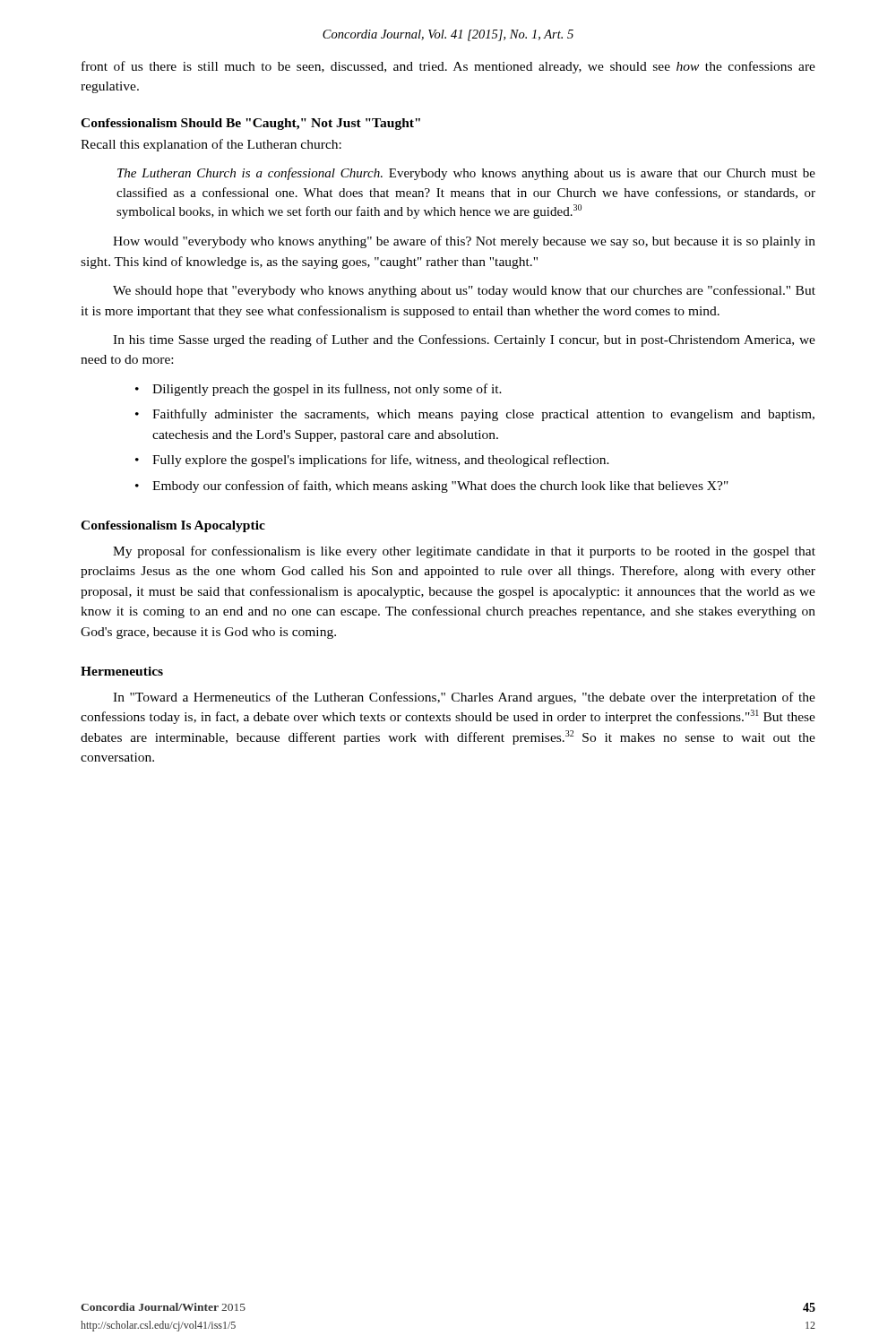The height and width of the screenshot is (1344, 896).
Task: Locate the text block with the text "front of us there is still much"
Action: (x=448, y=77)
